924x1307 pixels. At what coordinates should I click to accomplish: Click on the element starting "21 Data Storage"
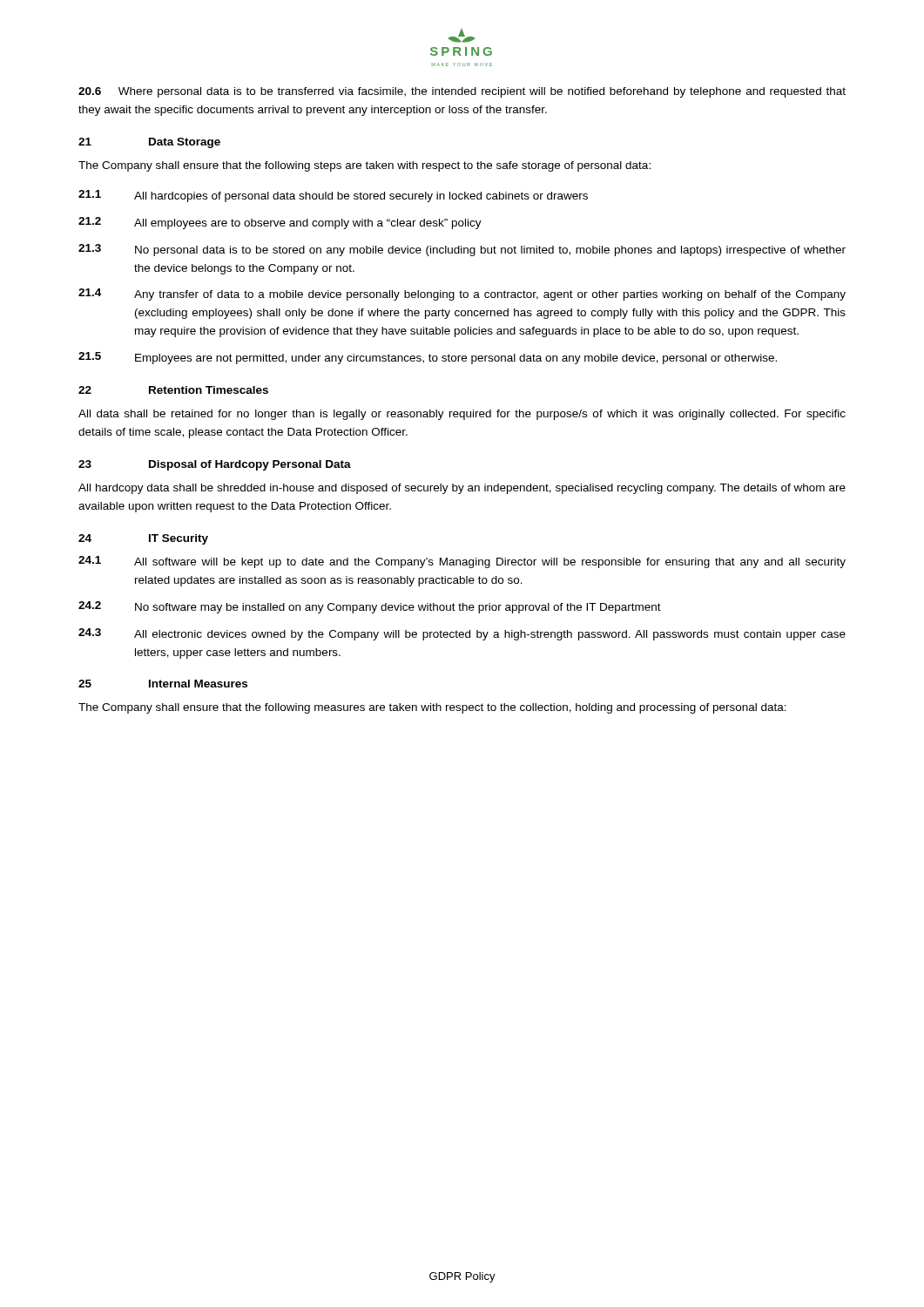[x=149, y=141]
